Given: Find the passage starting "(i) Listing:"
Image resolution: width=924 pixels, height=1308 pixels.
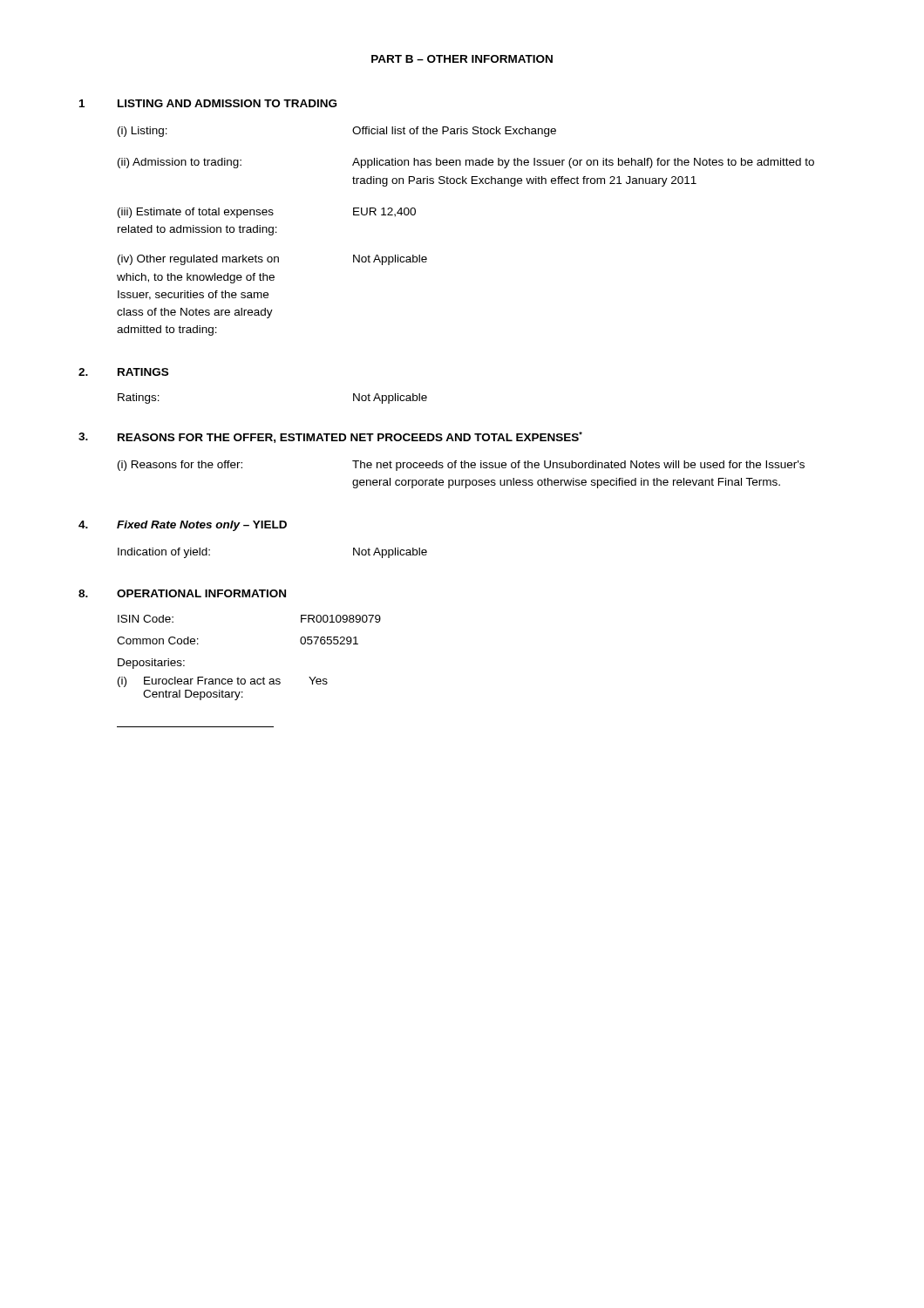Looking at the screenshot, I should point(142,130).
